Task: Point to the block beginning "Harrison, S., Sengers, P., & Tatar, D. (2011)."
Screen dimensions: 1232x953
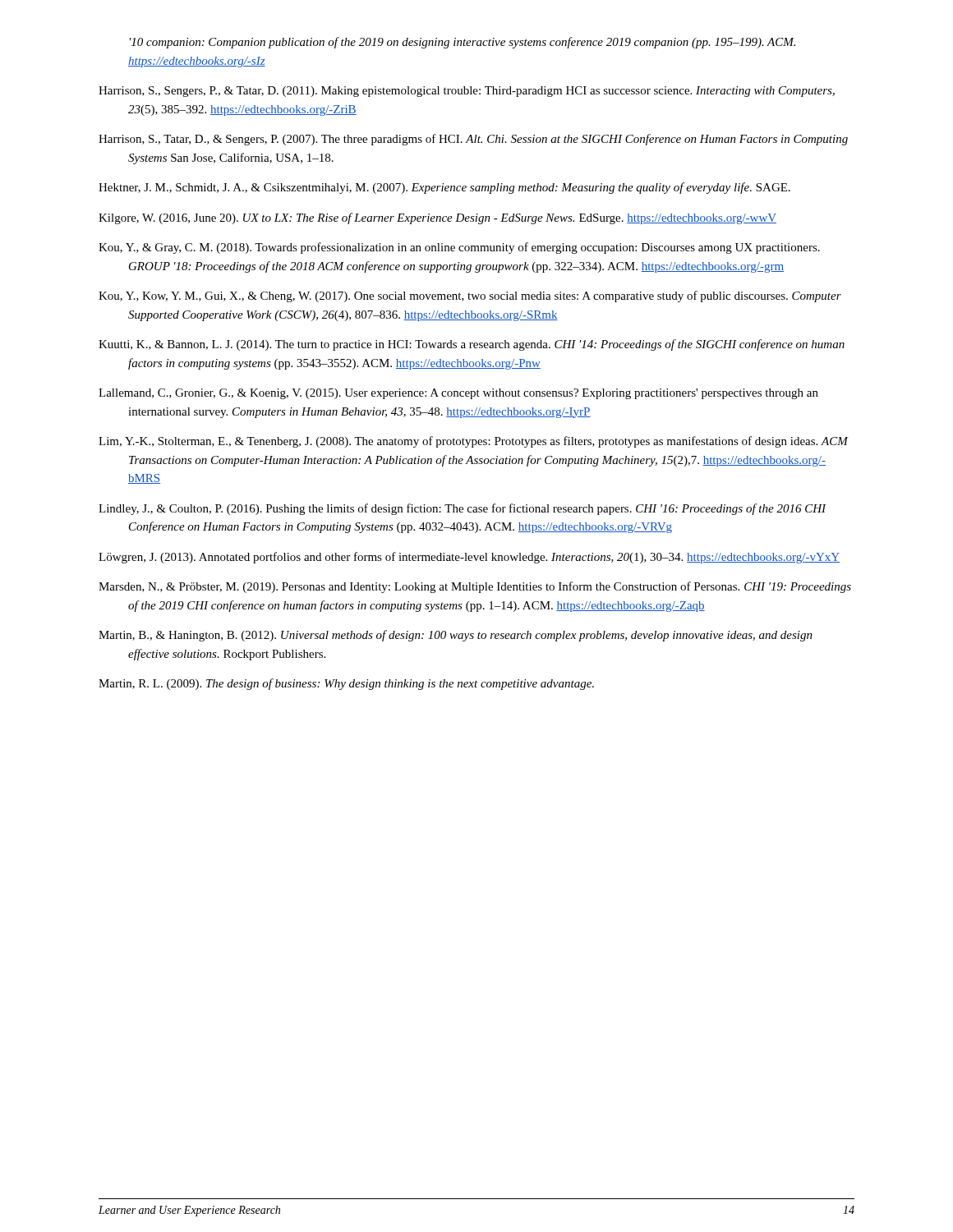Action: (467, 100)
